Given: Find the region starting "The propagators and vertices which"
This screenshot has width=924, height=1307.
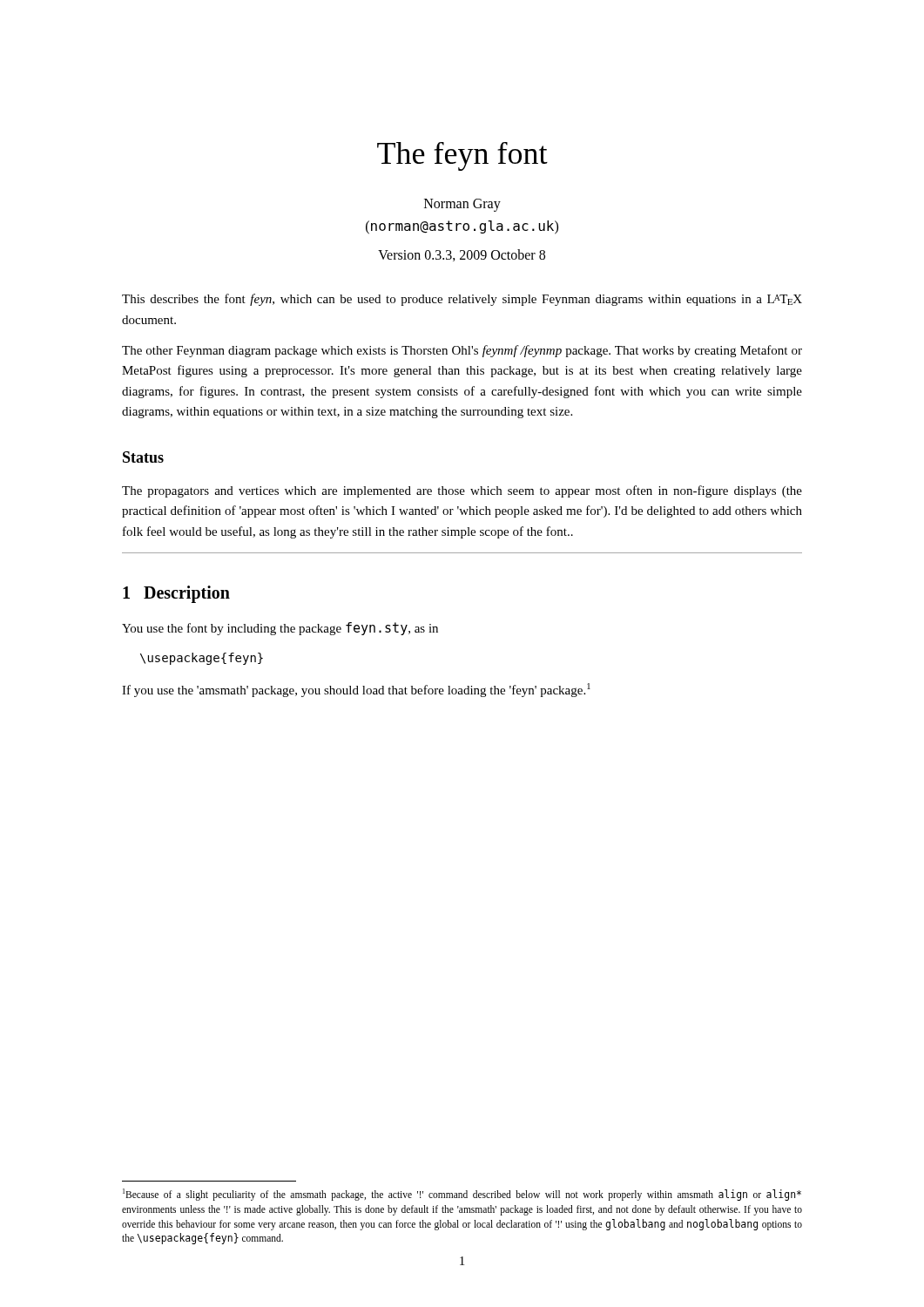Looking at the screenshot, I should (x=462, y=511).
